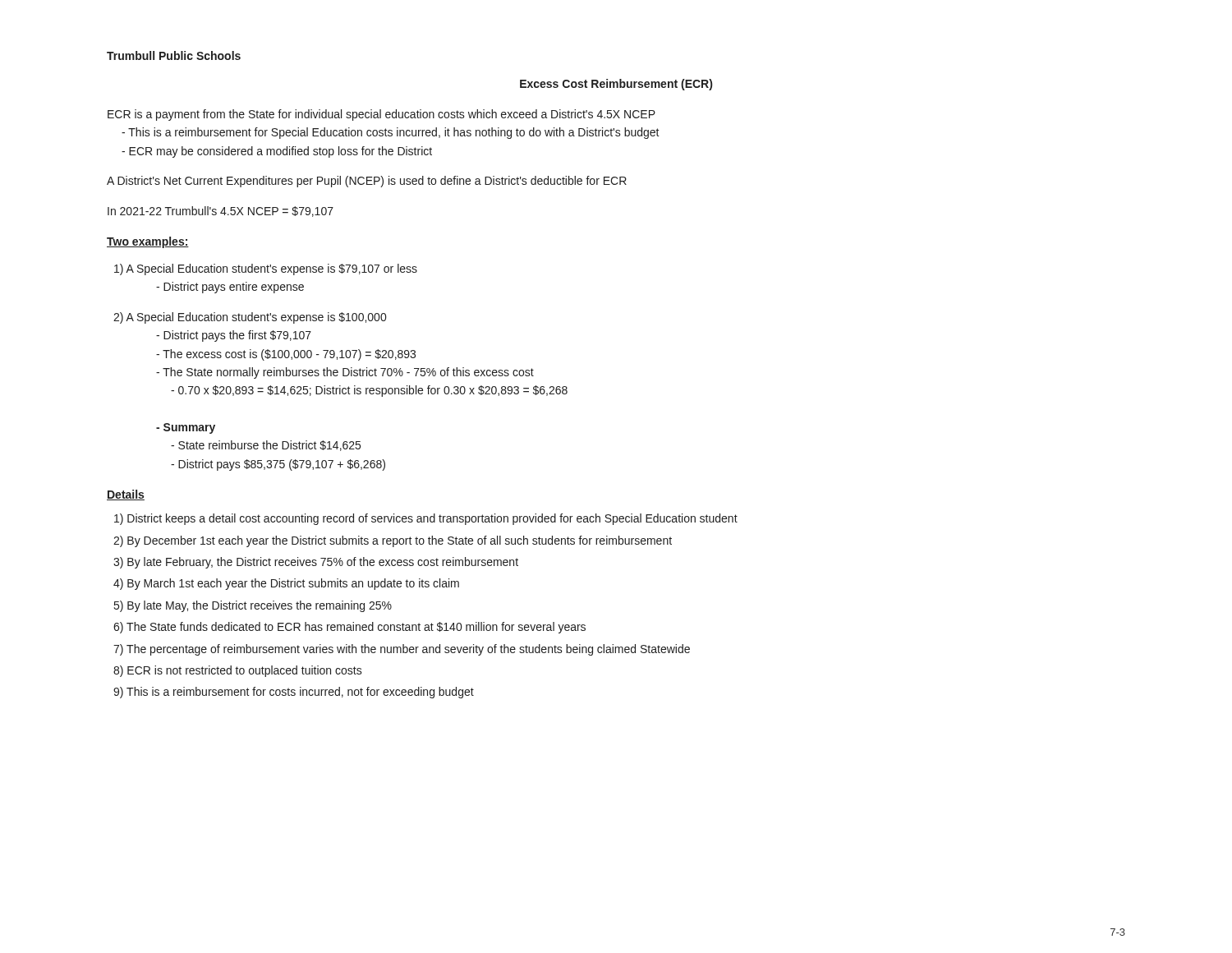Image resolution: width=1232 pixels, height=953 pixels.
Task: Point to the block starting "2) By December 1st each year"
Action: coord(393,540)
